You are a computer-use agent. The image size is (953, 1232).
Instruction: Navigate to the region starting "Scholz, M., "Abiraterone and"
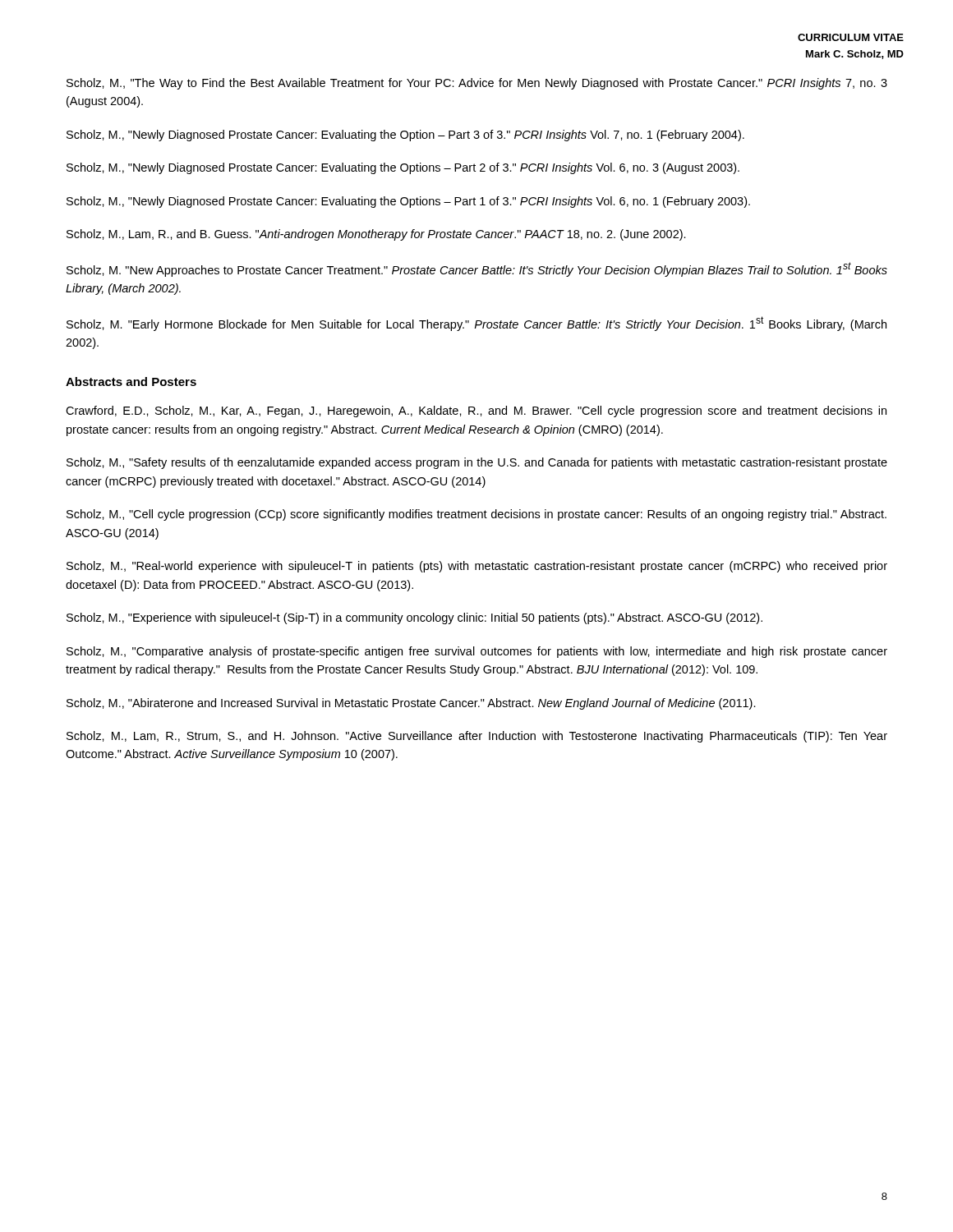tap(411, 703)
